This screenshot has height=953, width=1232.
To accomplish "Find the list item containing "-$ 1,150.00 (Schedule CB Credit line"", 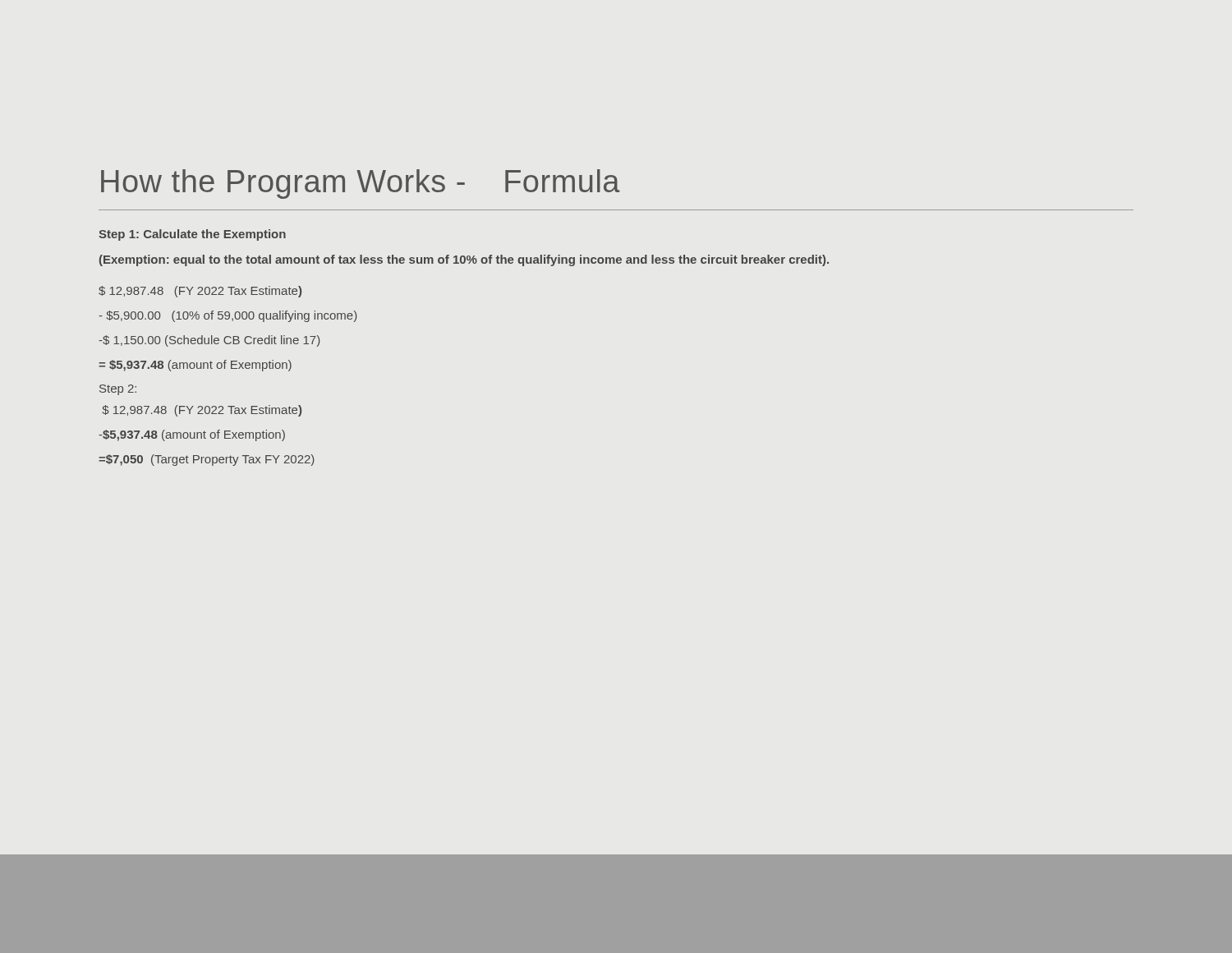I will [210, 339].
